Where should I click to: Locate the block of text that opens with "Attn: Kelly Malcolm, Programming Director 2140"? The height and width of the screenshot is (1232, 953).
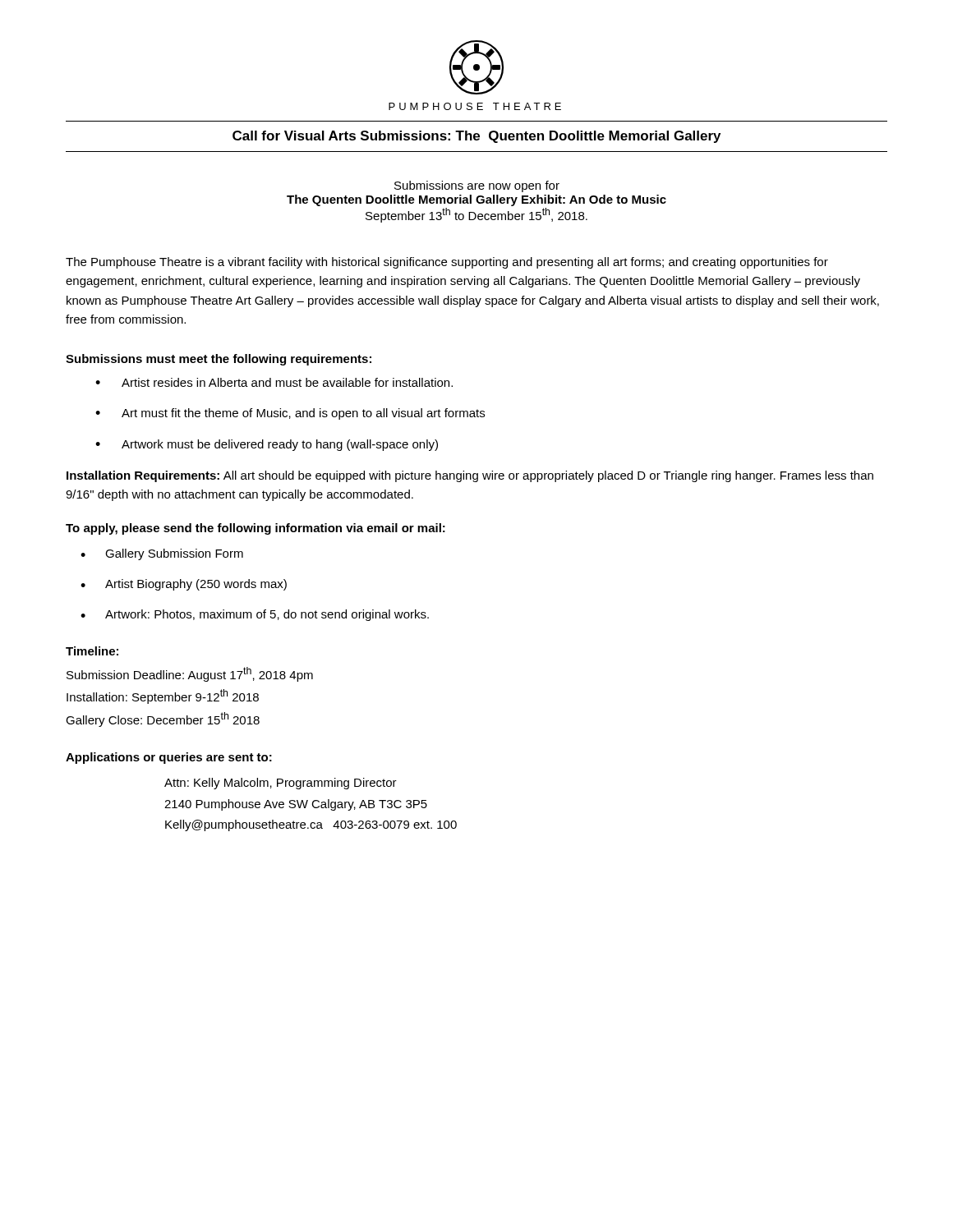coord(311,803)
